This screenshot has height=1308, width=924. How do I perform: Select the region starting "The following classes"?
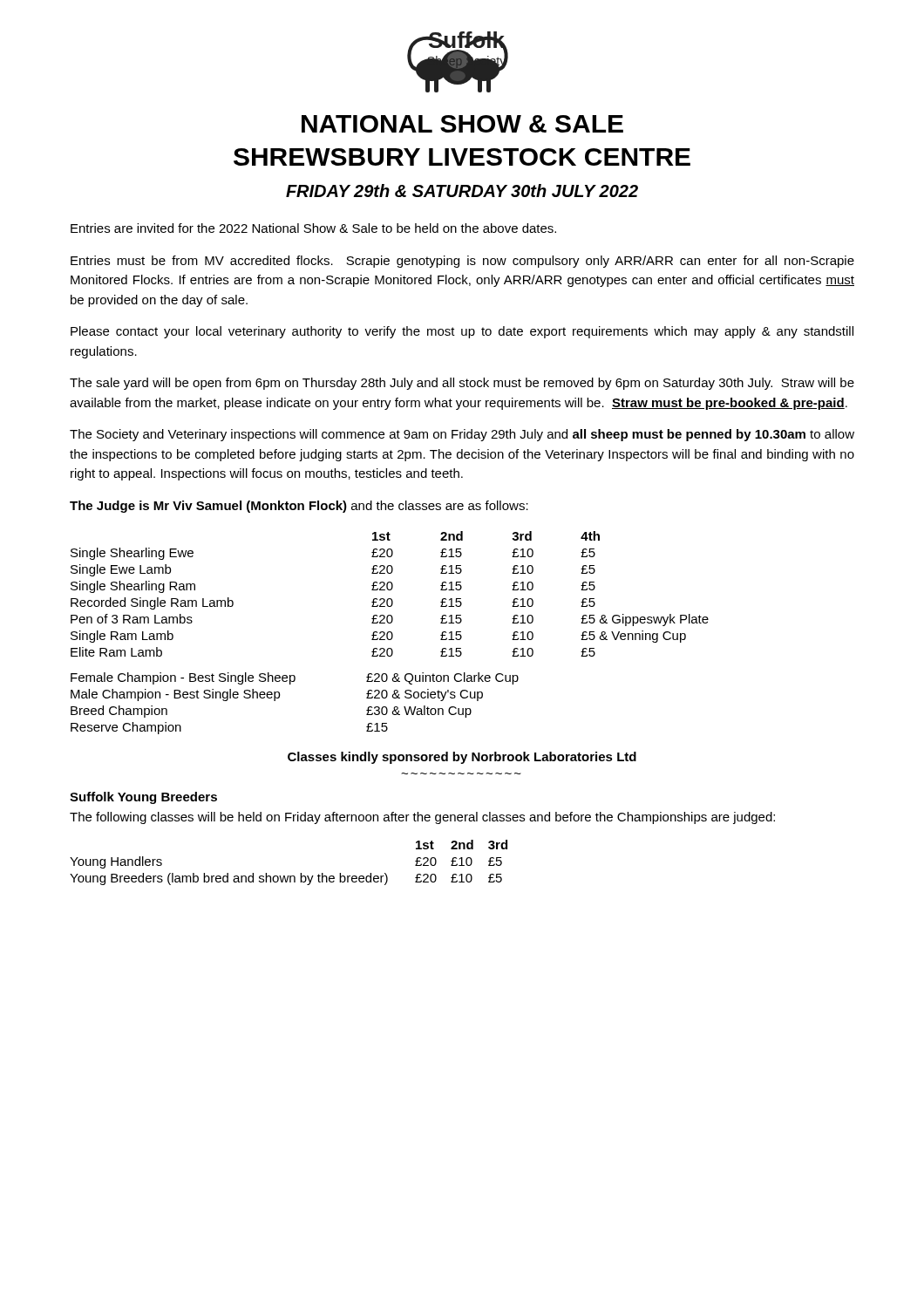pos(423,817)
